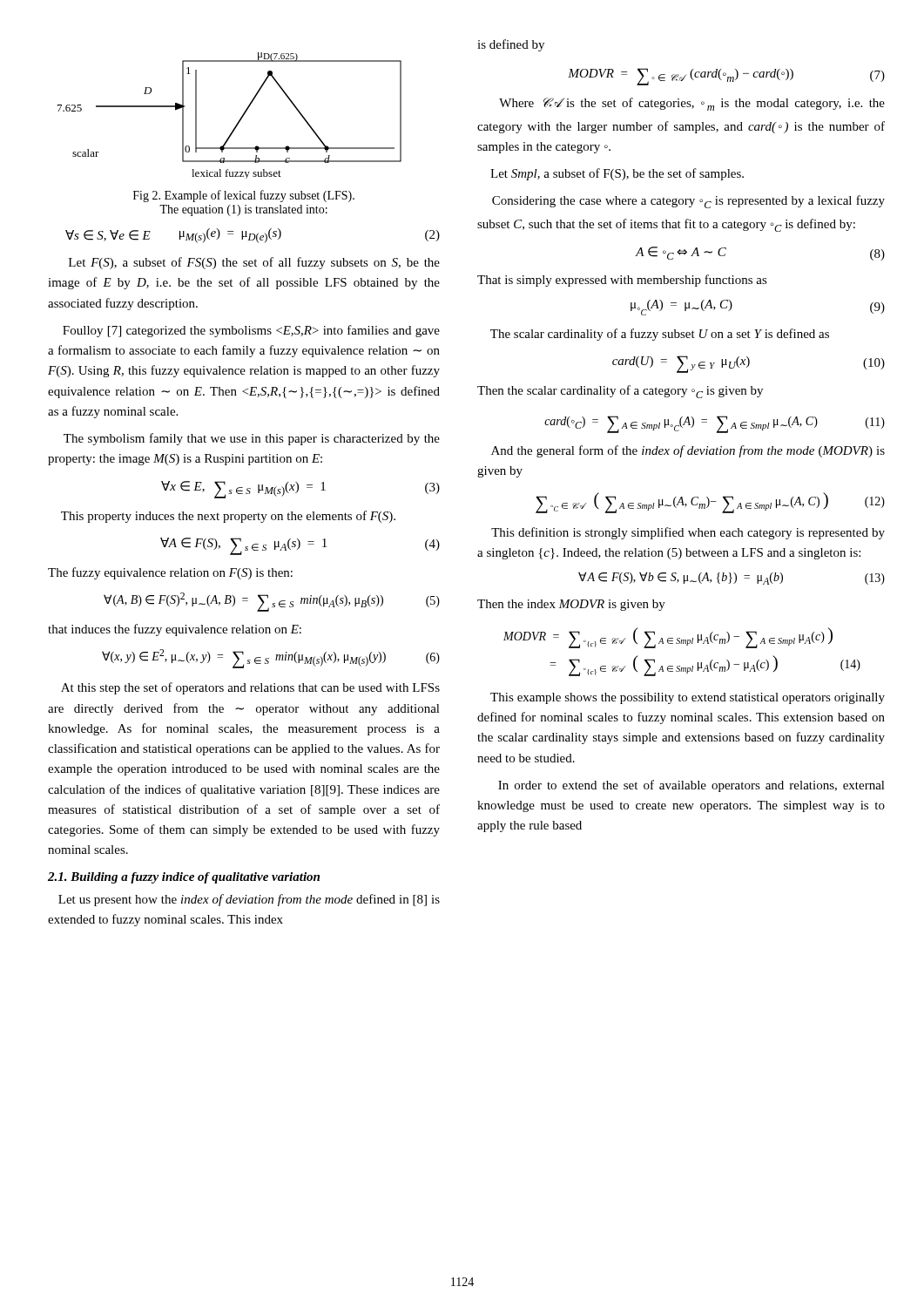924x1307 pixels.
Task: Locate the formula with the text "card(◦C) = ∑A ∈ Smpl μ◦C(A) = ∑A"
Action: [x=715, y=422]
